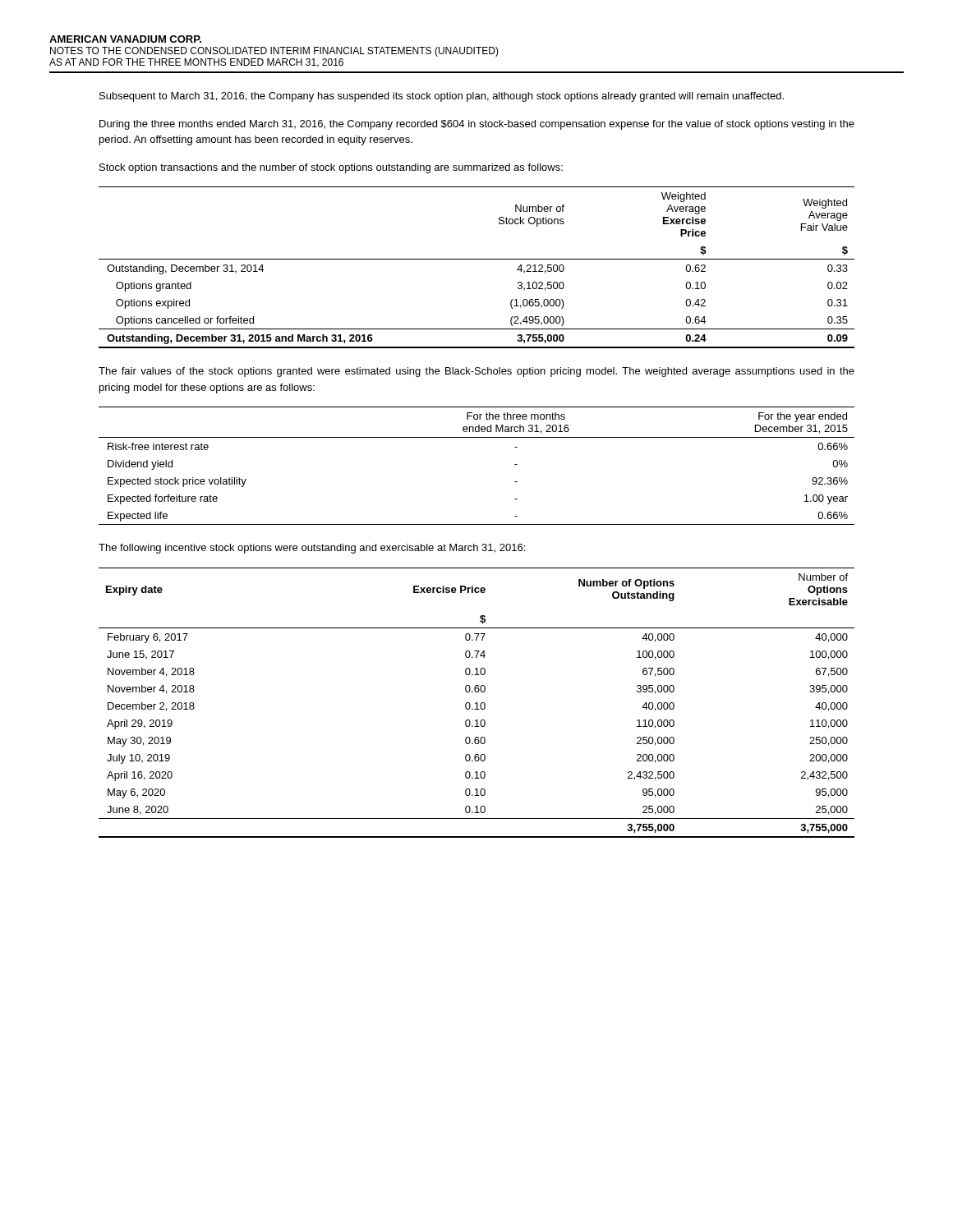This screenshot has height=1232, width=953.
Task: Point to the passage starting "During the three months"
Action: [x=476, y=131]
